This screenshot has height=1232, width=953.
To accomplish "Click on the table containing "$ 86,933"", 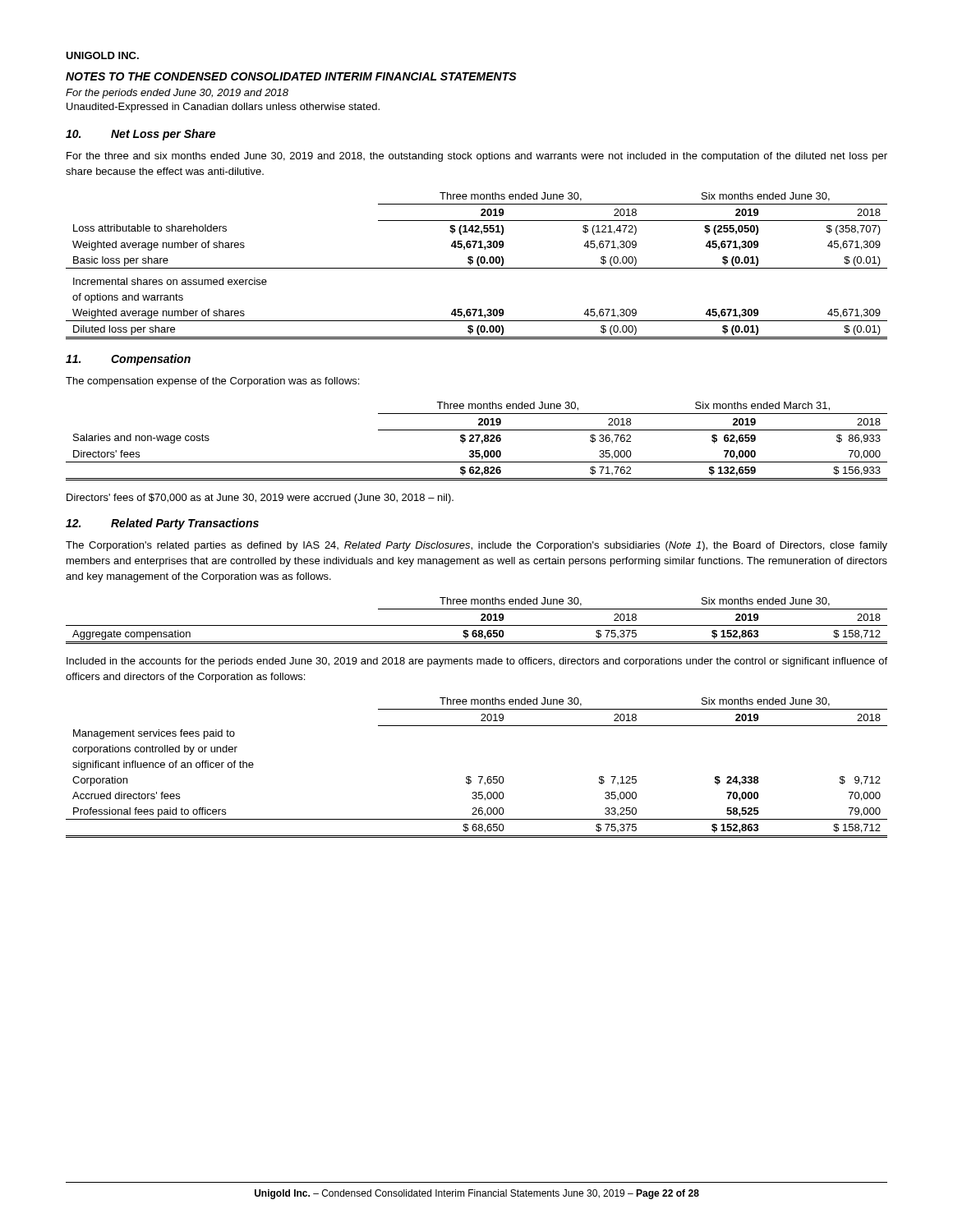I will click(476, 439).
